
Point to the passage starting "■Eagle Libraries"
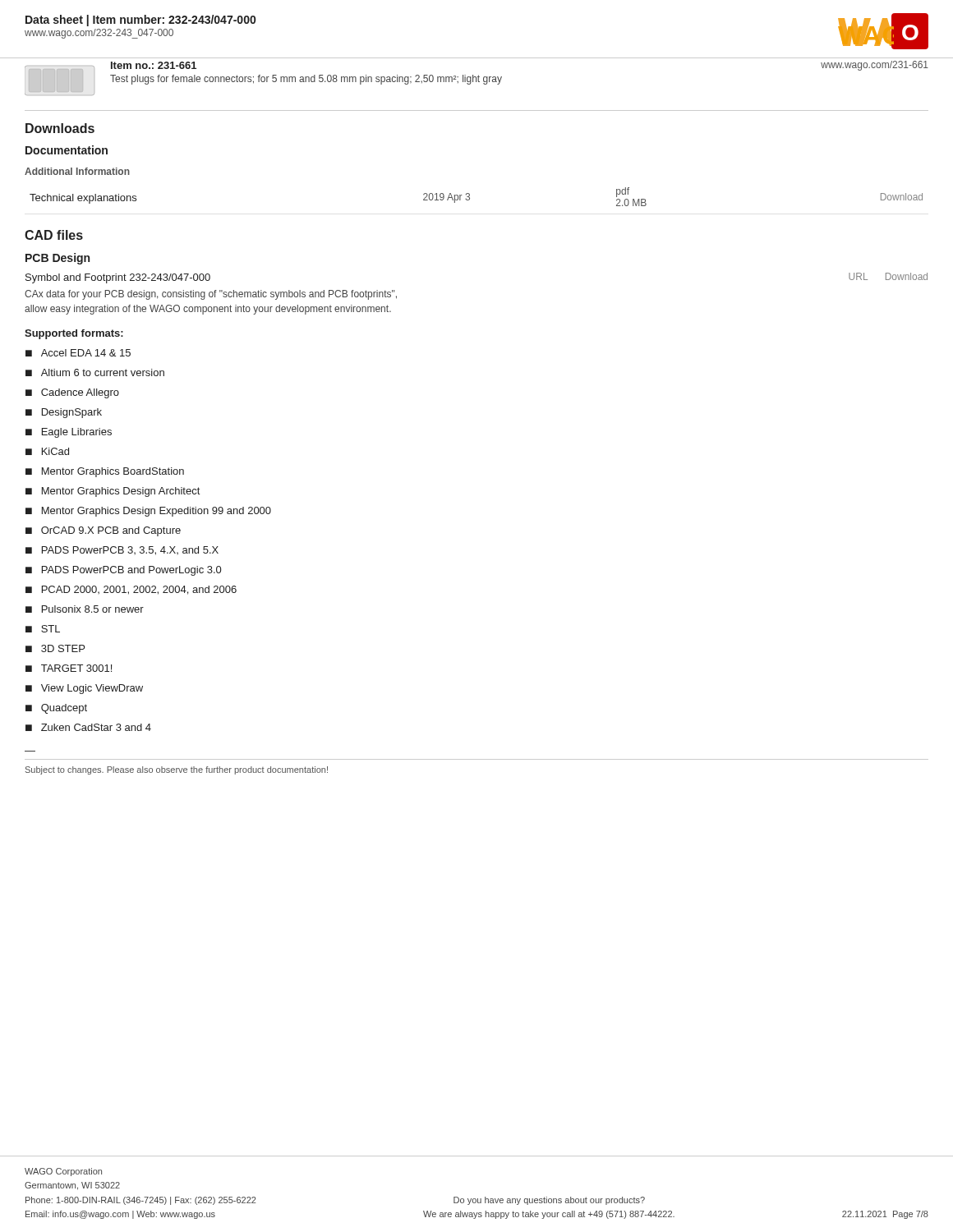(68, 432)
